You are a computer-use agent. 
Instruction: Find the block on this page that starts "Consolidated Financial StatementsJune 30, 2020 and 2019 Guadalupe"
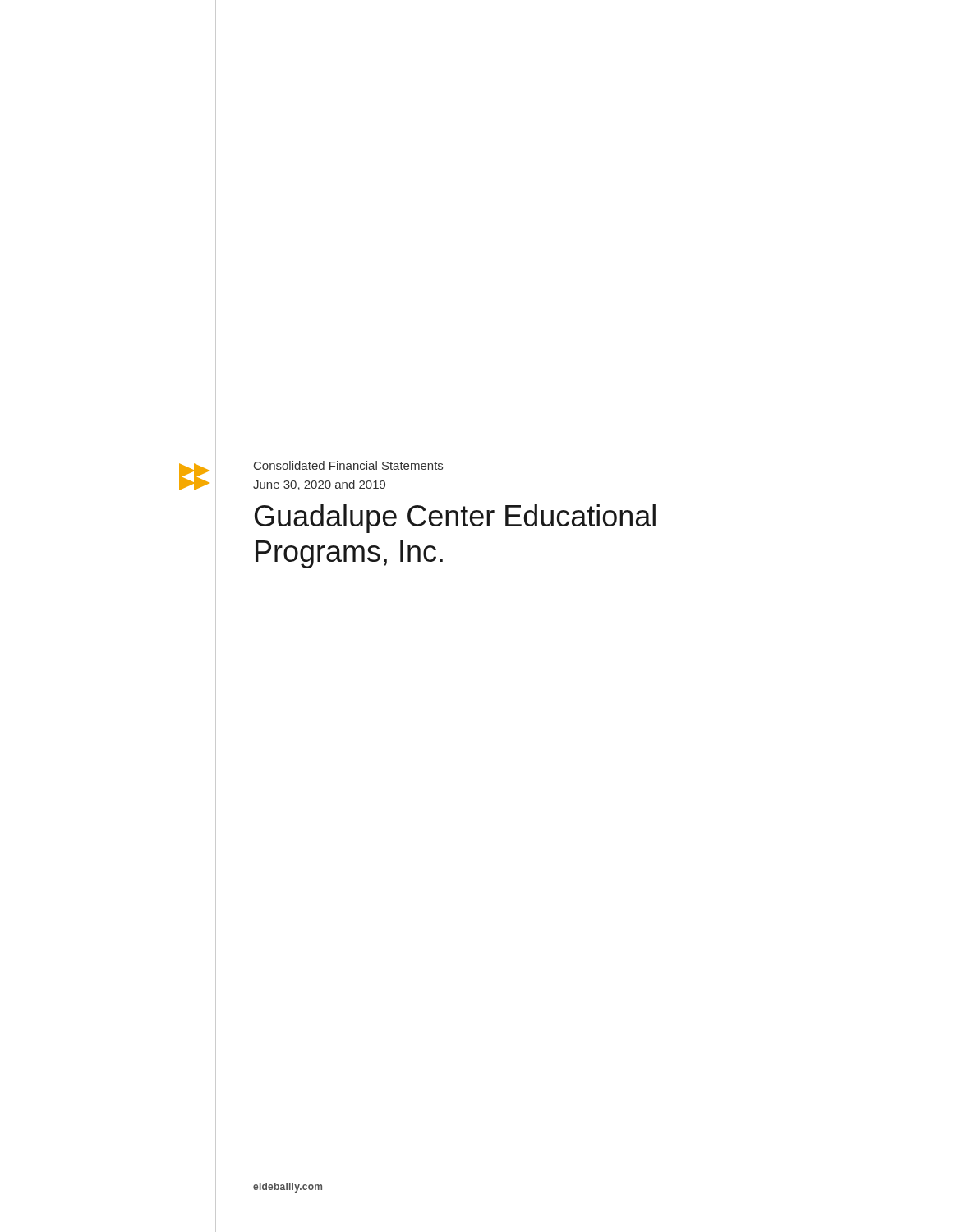pos(508,513)
